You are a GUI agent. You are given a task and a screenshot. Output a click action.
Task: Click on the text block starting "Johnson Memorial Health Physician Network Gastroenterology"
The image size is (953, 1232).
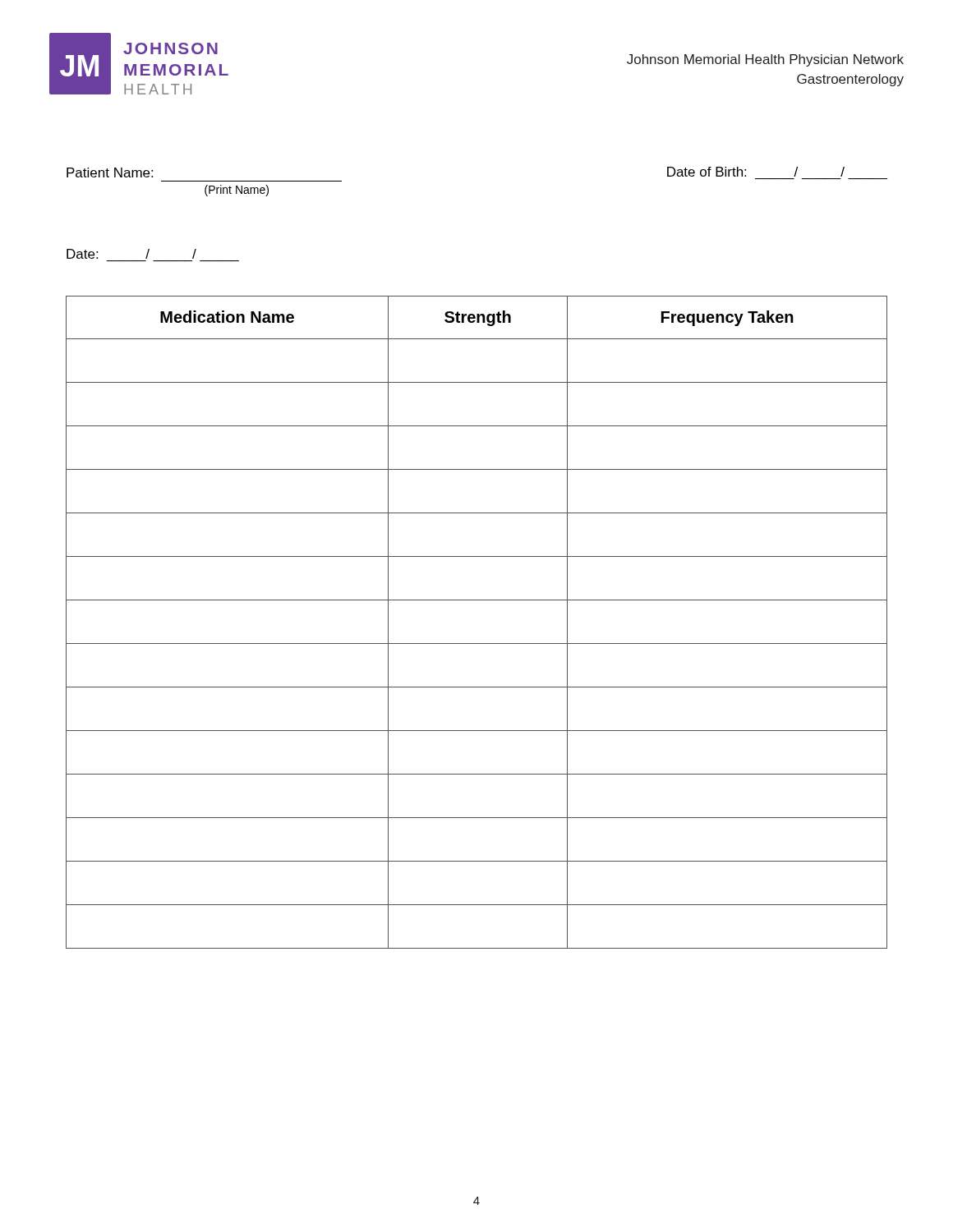(765, 69)
